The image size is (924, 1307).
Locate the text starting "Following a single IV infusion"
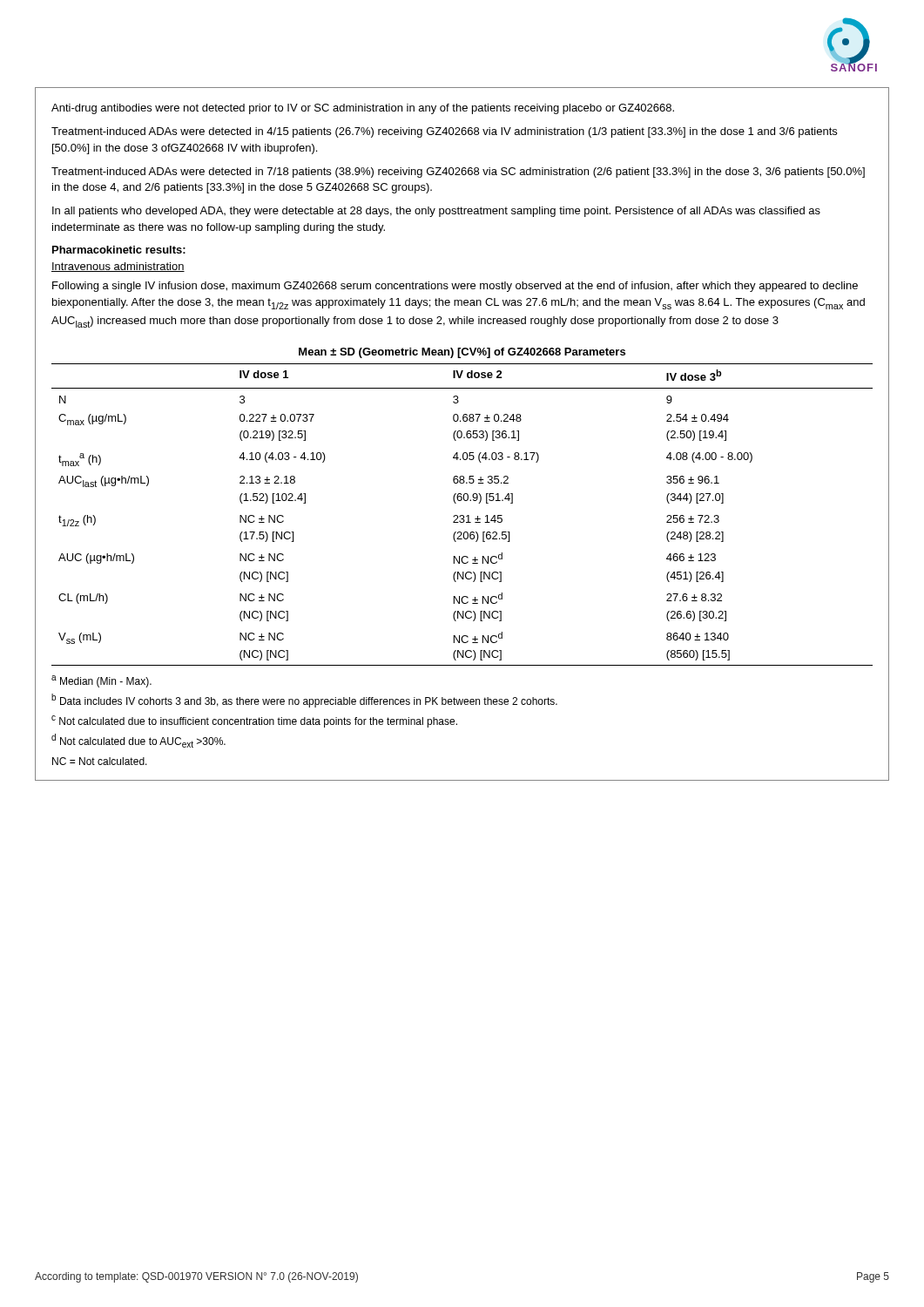[458, 304]
